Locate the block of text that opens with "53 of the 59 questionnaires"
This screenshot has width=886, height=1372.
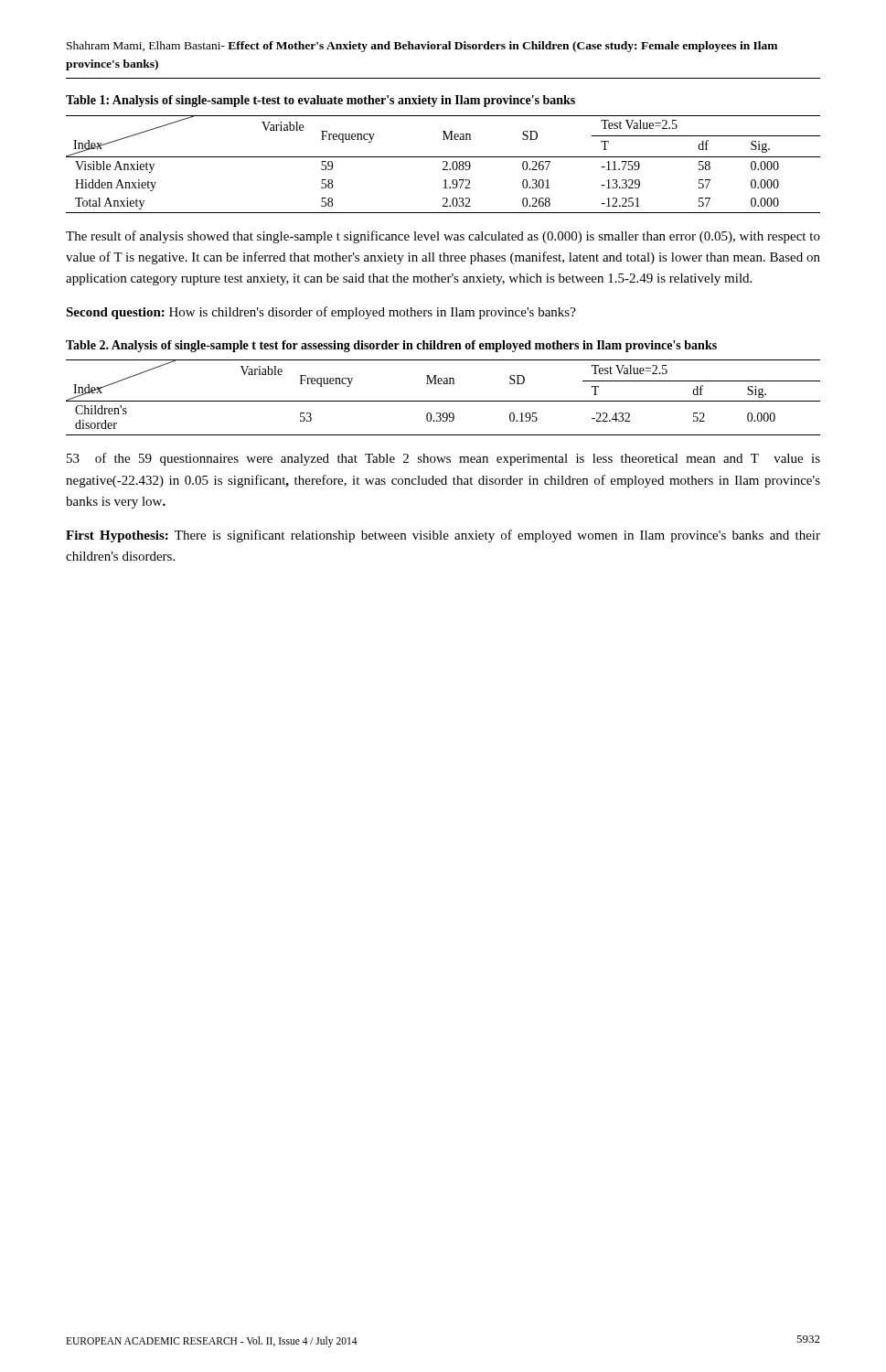tap(443, 480)
